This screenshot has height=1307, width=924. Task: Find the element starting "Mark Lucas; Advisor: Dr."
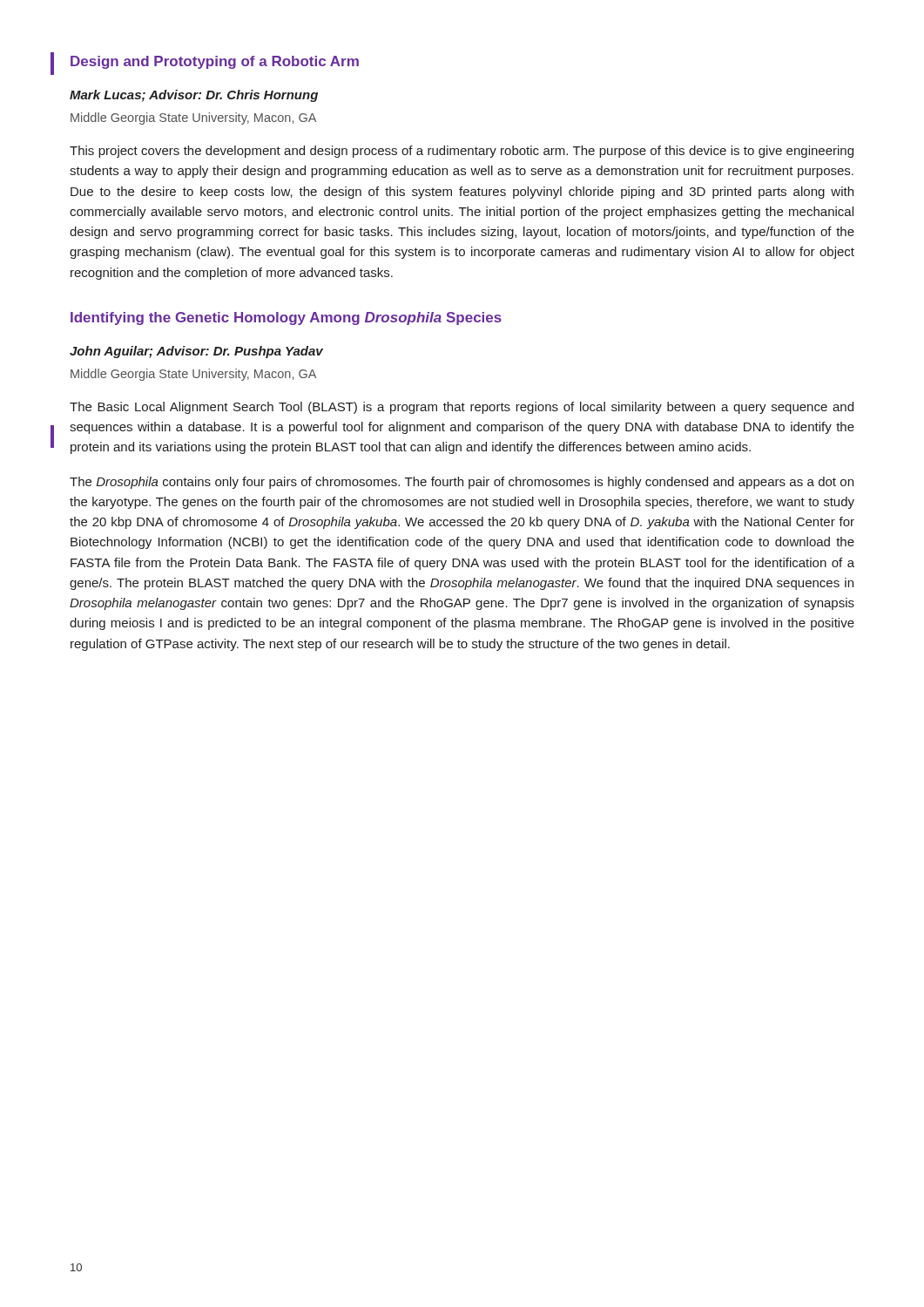194,95
